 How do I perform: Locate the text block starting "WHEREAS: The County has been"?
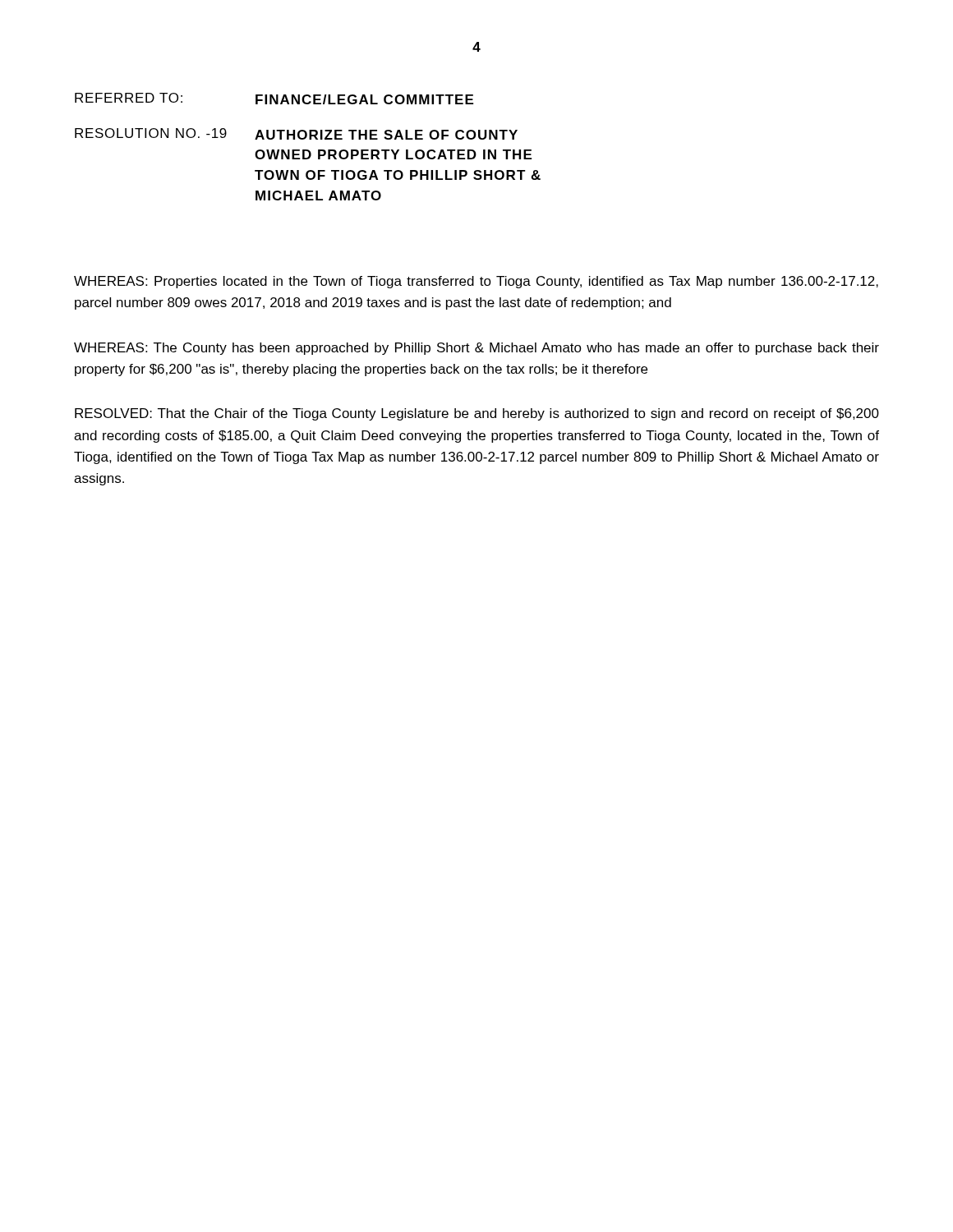476,358
